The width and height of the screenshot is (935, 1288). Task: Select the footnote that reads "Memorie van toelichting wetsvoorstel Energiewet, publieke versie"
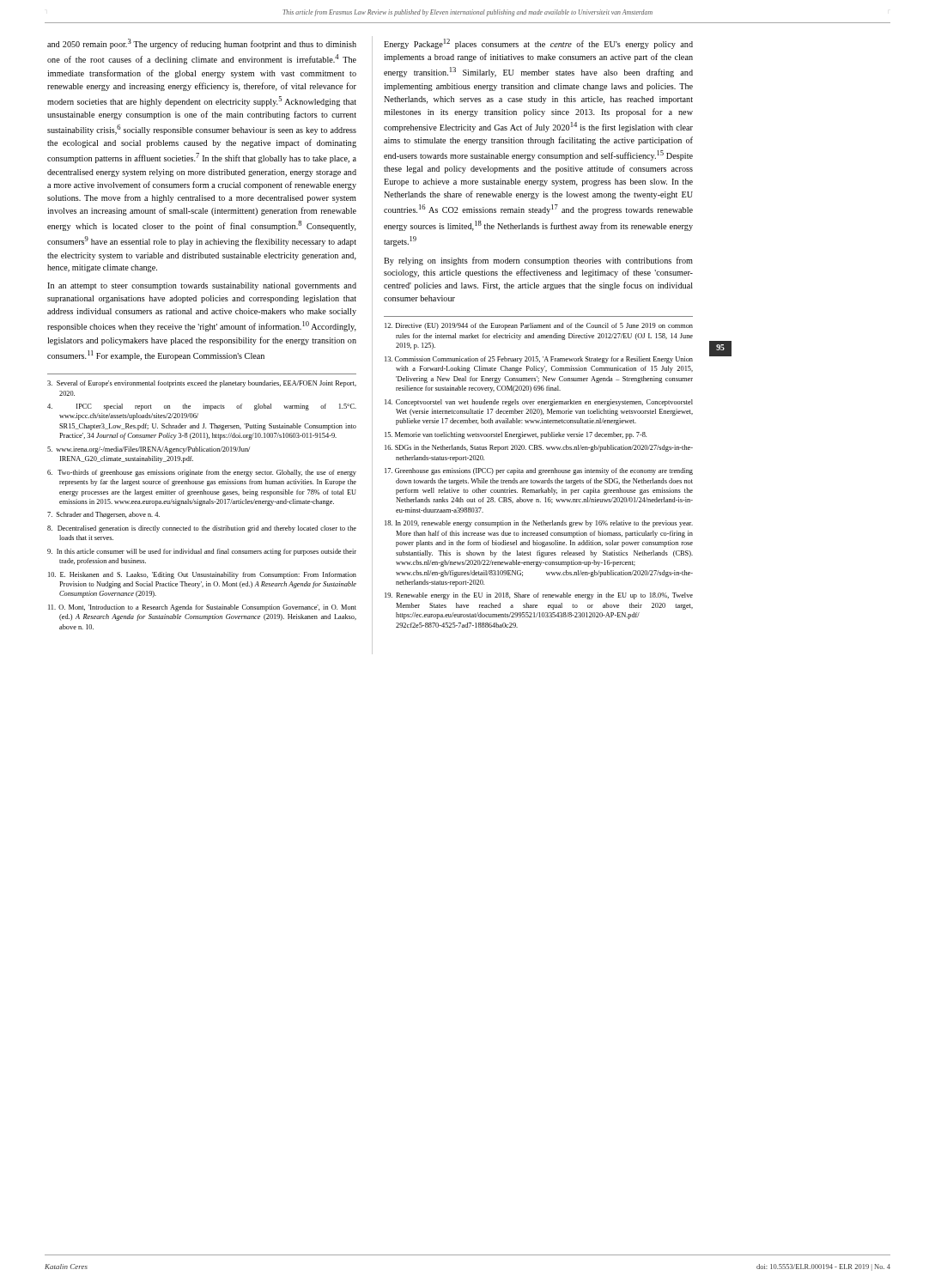pyautogui.click(x=516, y=435)
